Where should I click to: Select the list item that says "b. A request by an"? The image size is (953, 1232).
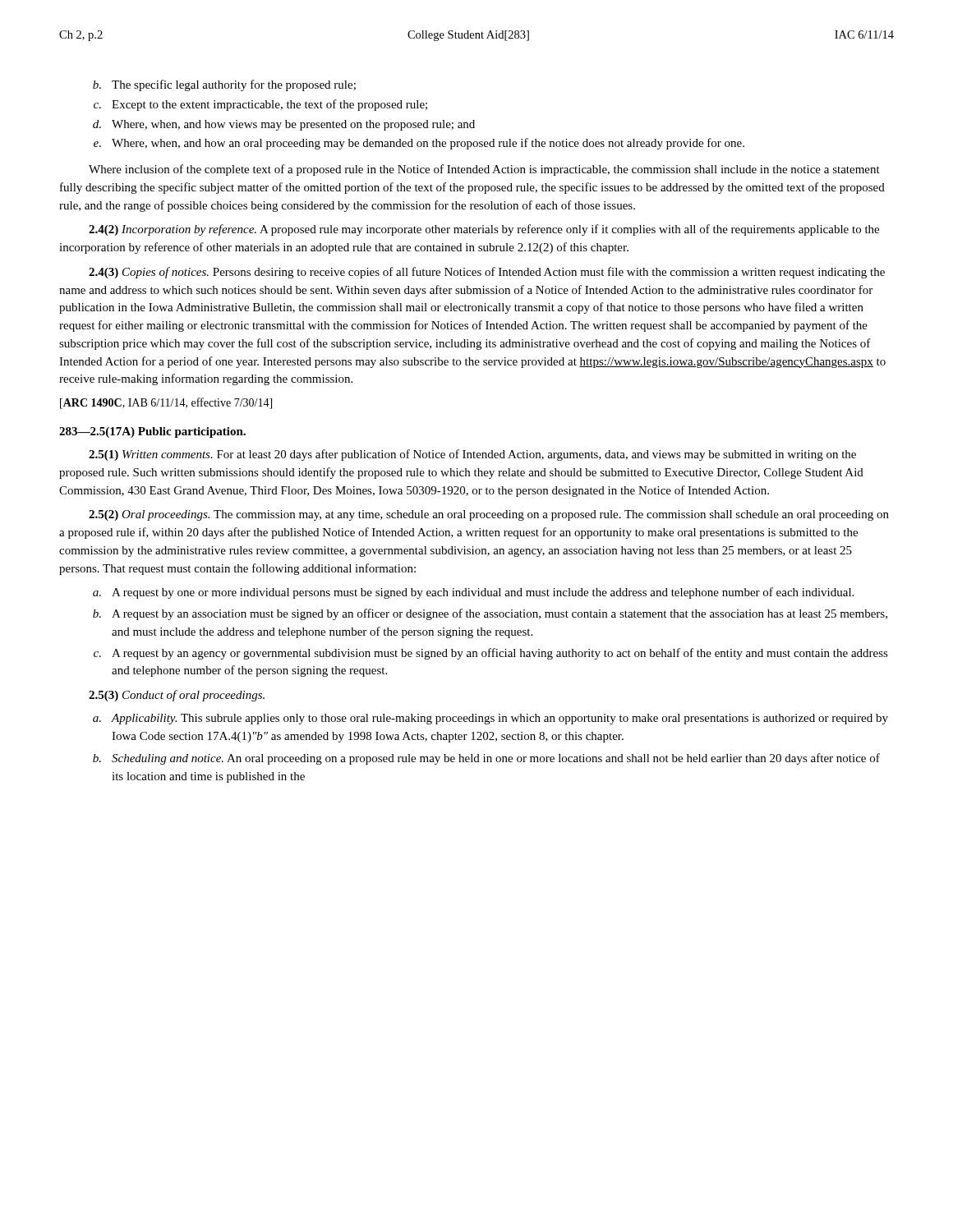476,623
